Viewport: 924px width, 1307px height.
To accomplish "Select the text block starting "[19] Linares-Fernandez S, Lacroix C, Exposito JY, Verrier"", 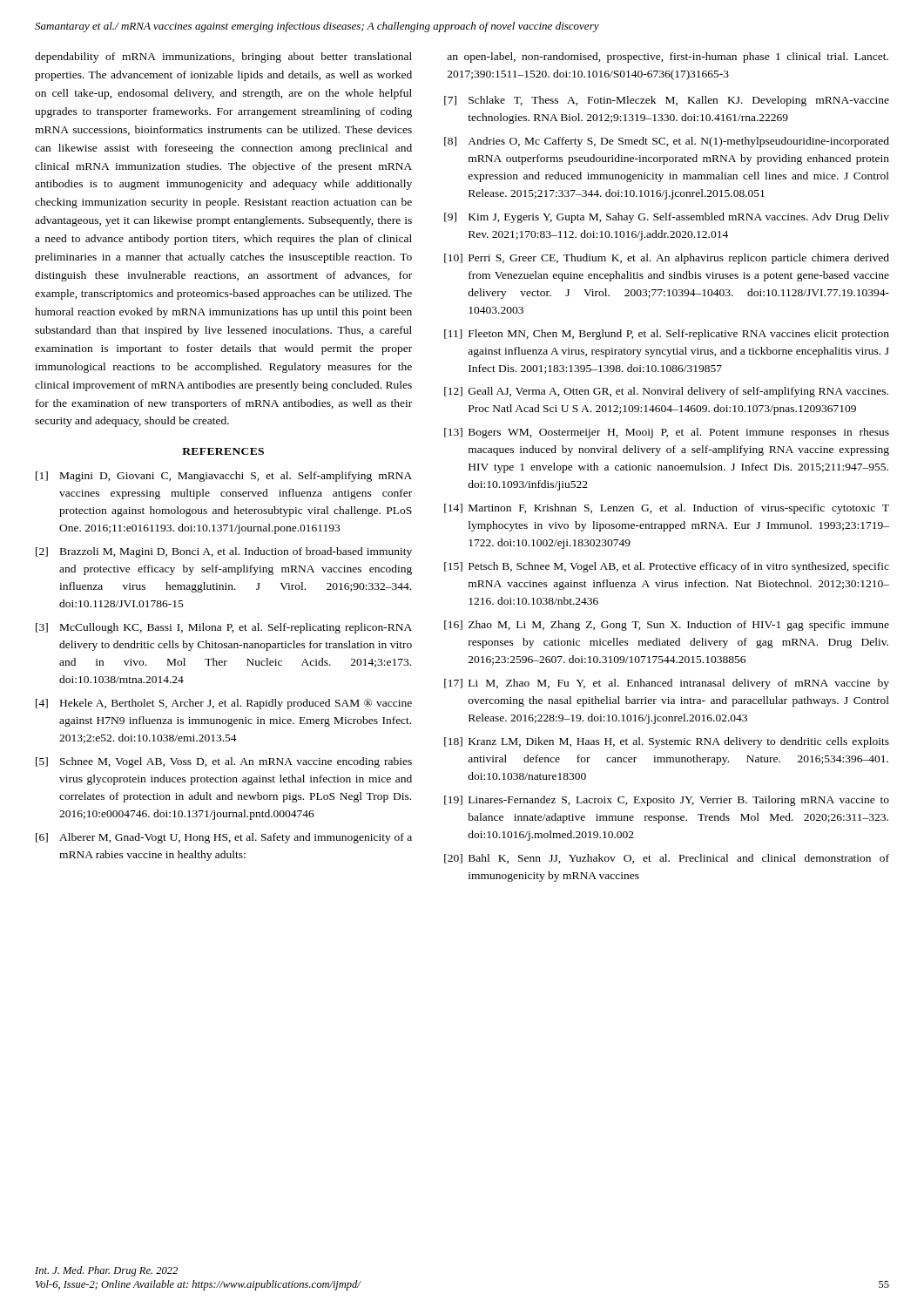I will coord(666,817).
